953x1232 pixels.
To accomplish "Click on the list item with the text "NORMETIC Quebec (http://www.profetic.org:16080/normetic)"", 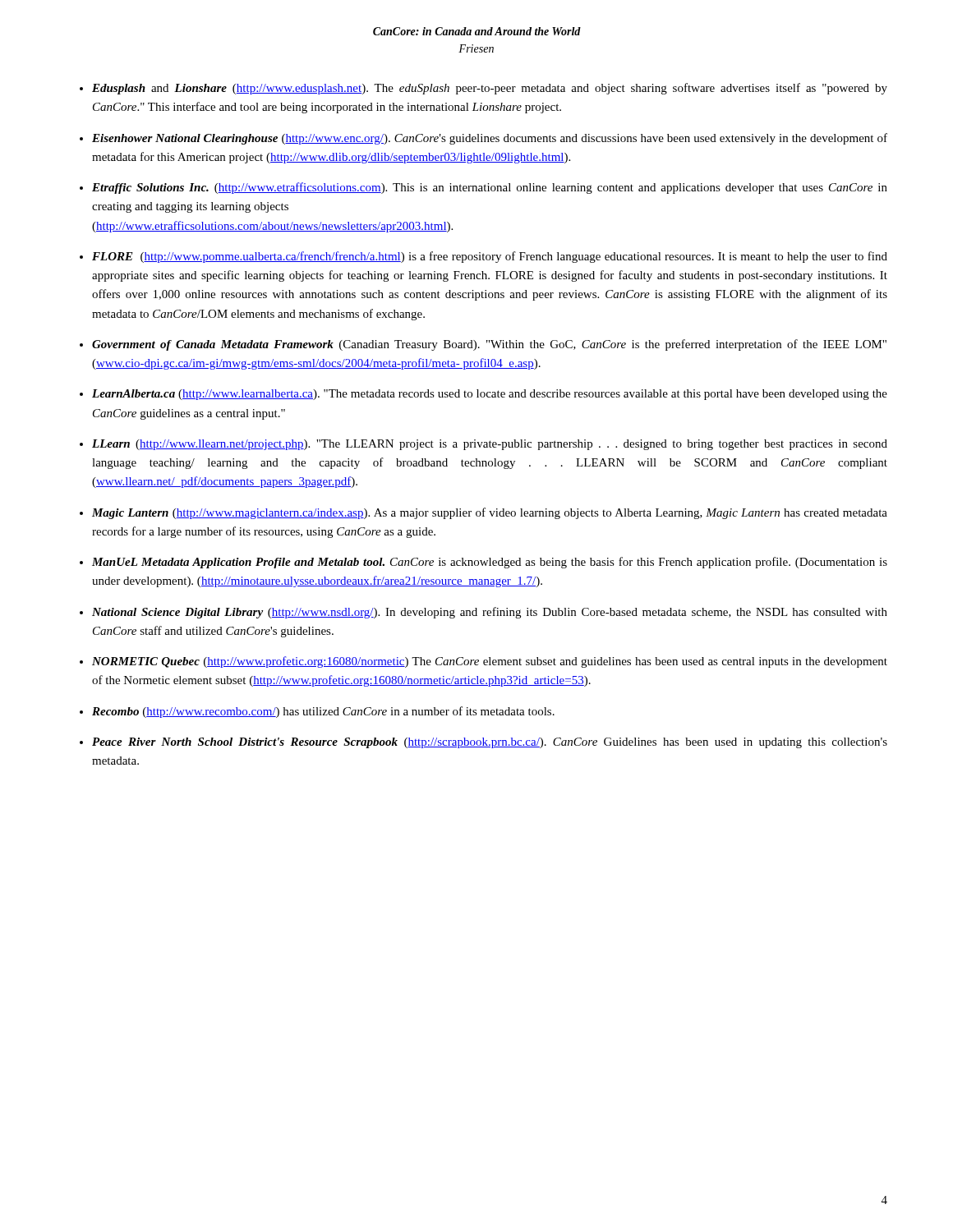I will (490, 671).
